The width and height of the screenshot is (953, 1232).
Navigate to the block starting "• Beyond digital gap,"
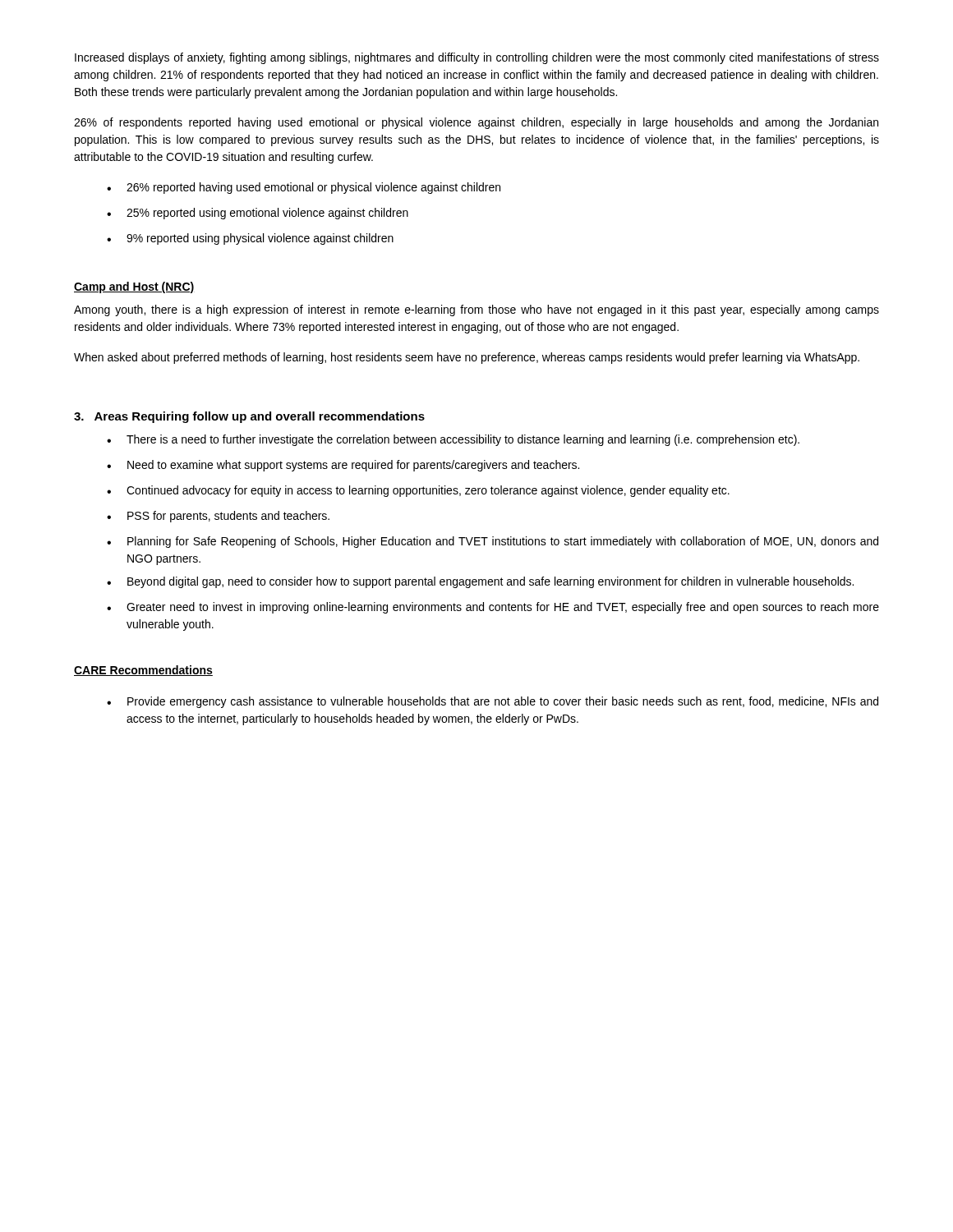[x=493, y=583]
